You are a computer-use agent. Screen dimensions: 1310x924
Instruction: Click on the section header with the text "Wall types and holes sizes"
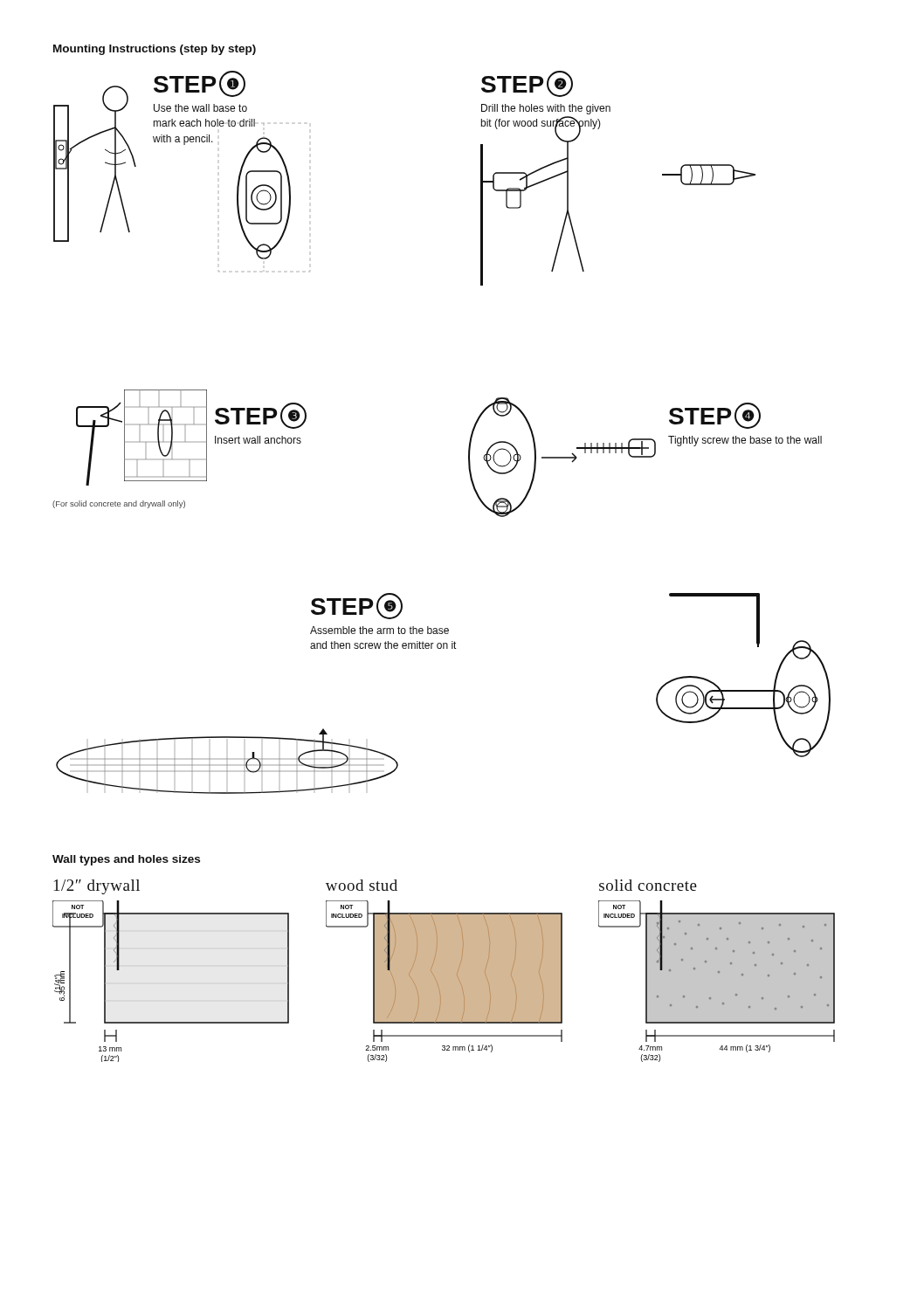[x=127, y=859]
